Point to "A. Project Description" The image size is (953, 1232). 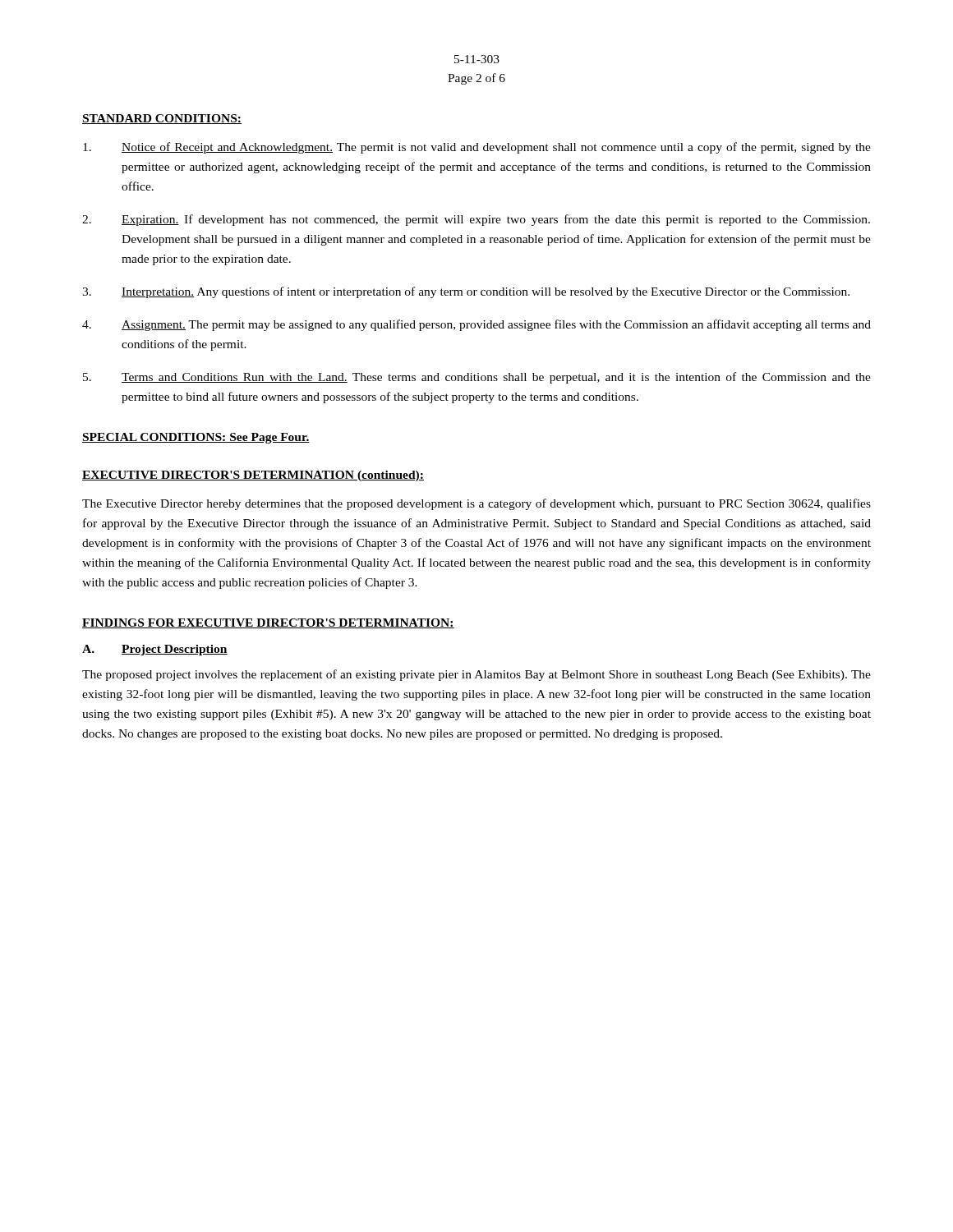(155, 649)
